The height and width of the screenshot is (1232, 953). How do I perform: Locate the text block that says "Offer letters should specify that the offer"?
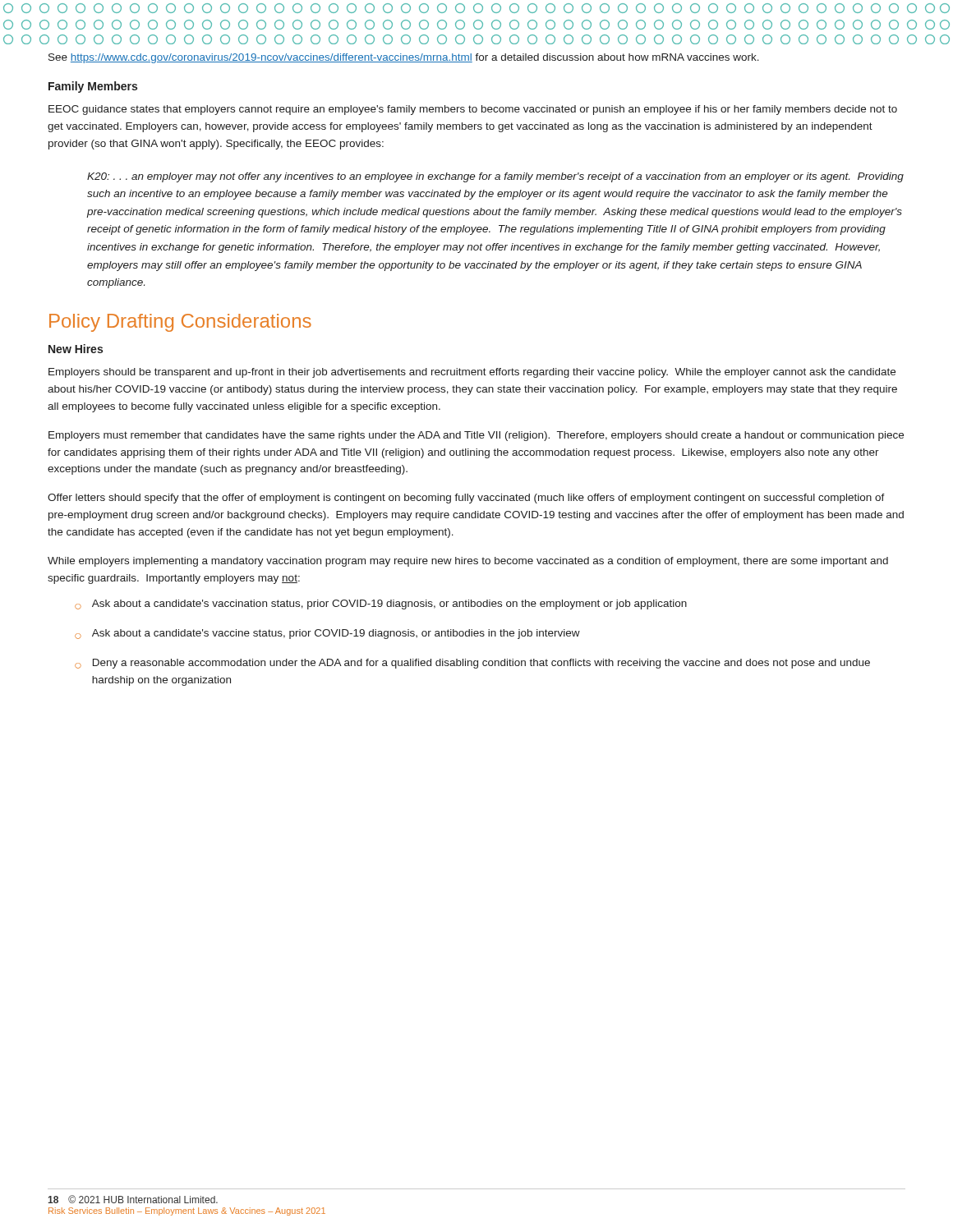tap(476, 515)
